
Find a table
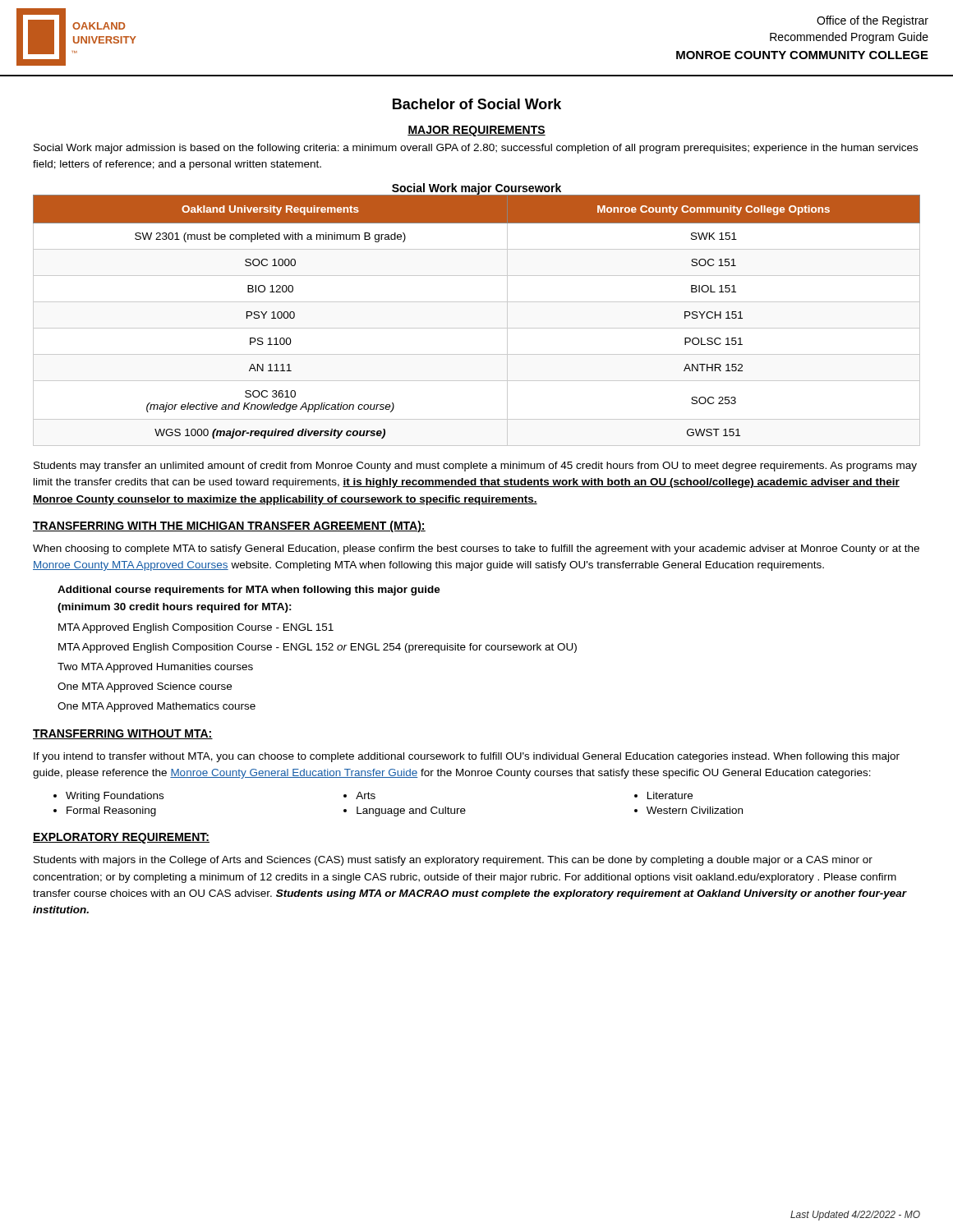coord(476,320)
